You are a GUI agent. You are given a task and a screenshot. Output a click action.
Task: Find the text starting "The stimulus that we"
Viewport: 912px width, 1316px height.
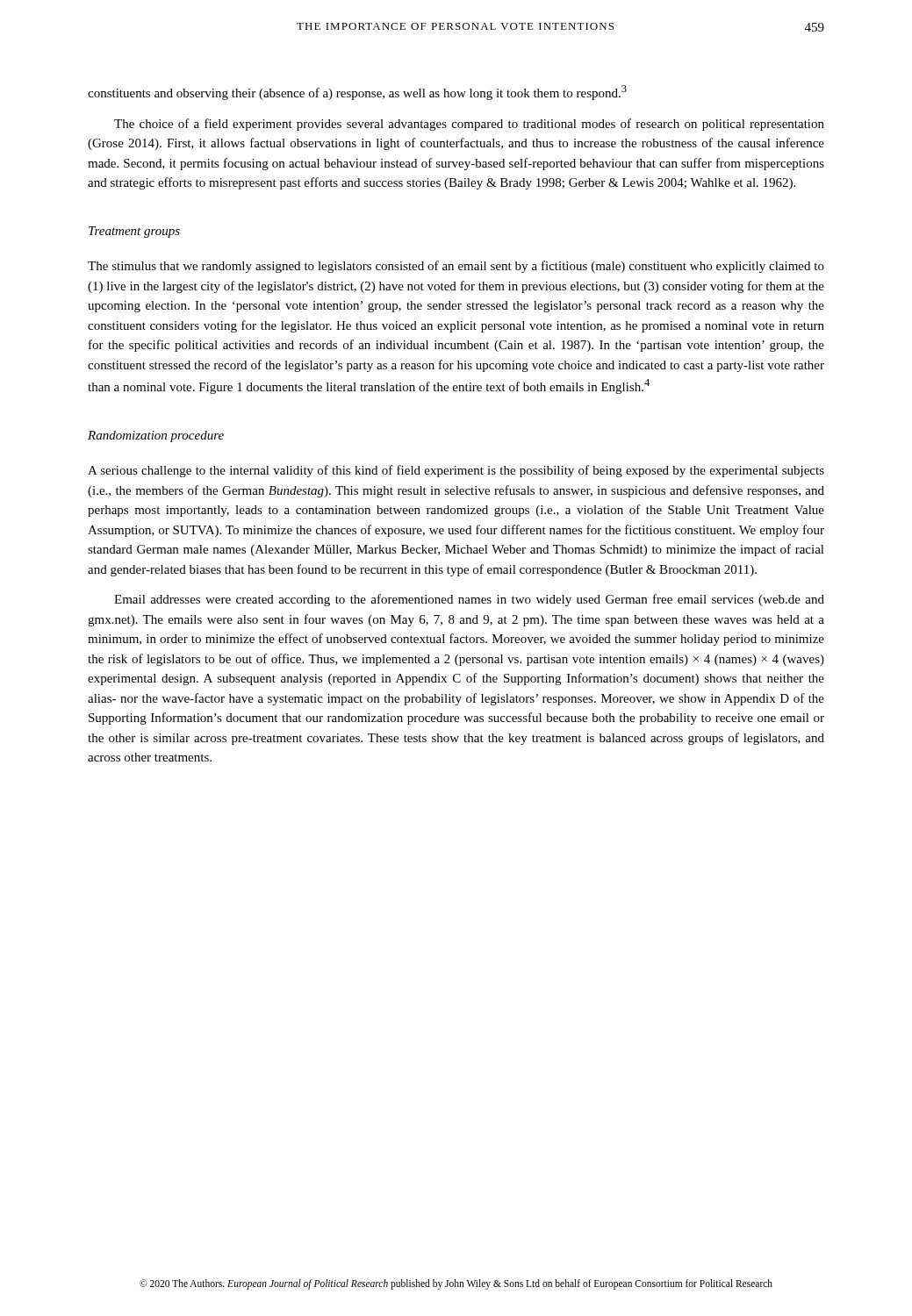pos(456,327)
